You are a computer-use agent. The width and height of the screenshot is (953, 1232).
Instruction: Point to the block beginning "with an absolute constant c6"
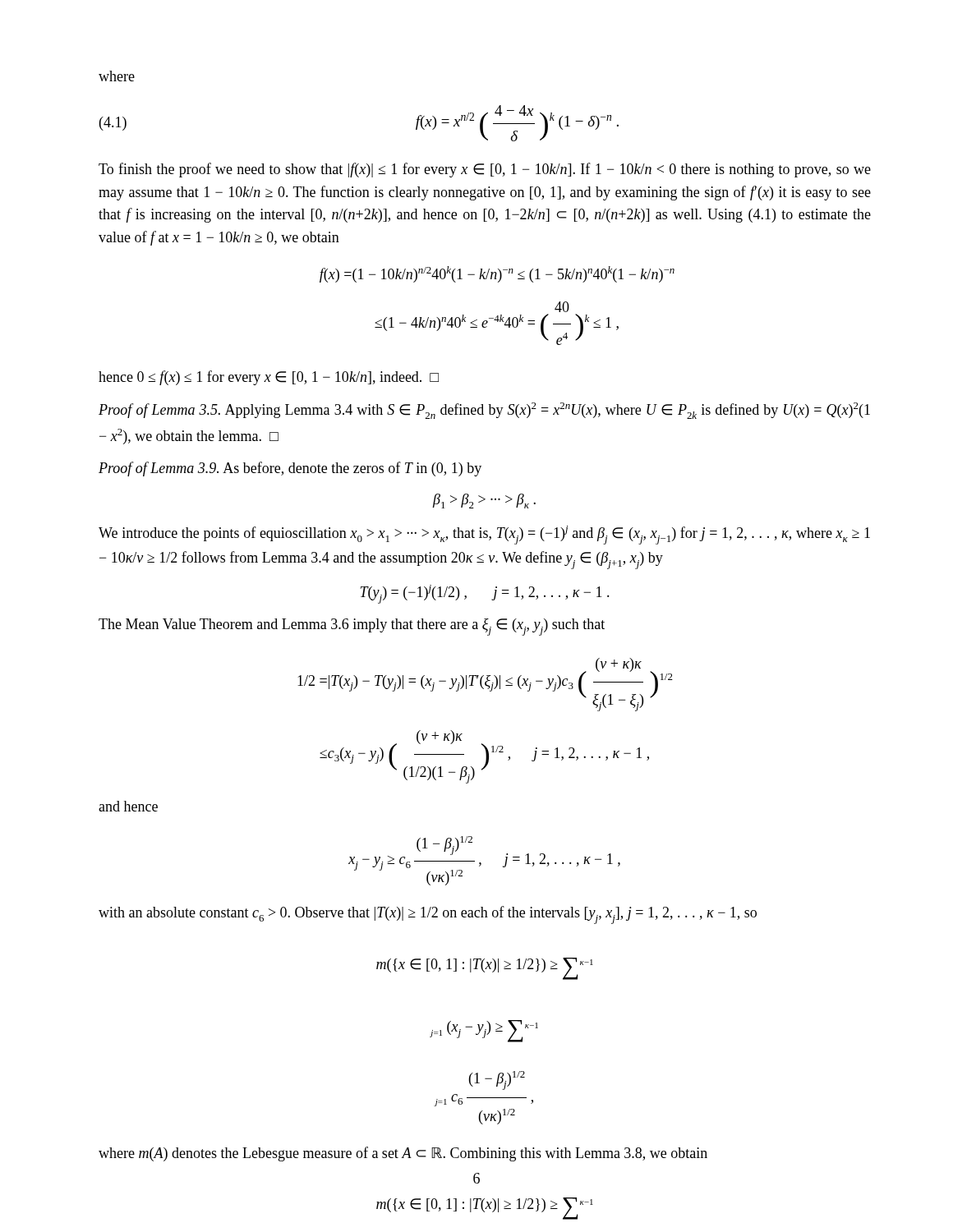coord(428,914)
